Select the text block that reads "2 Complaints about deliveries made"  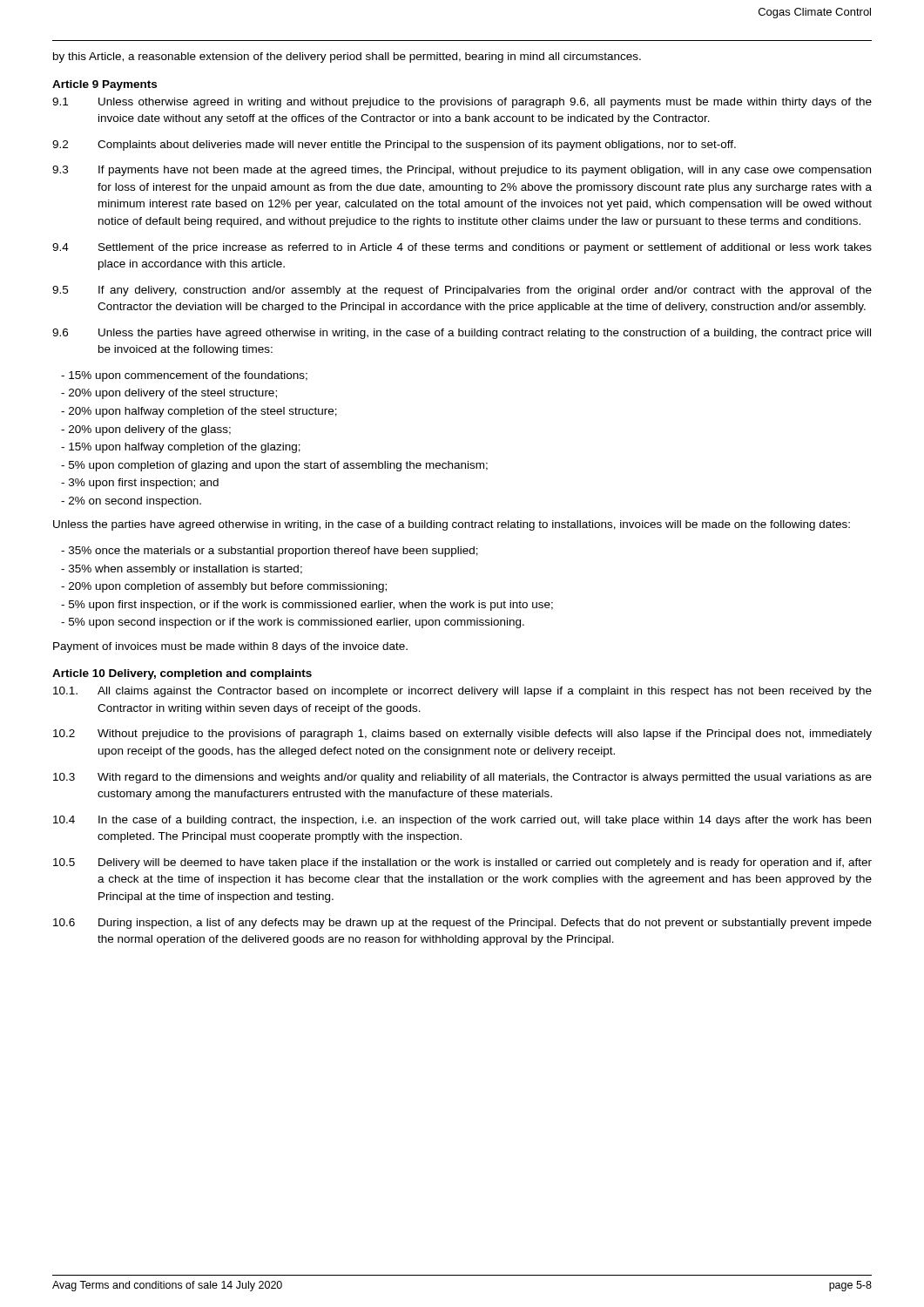coord(462,144)
